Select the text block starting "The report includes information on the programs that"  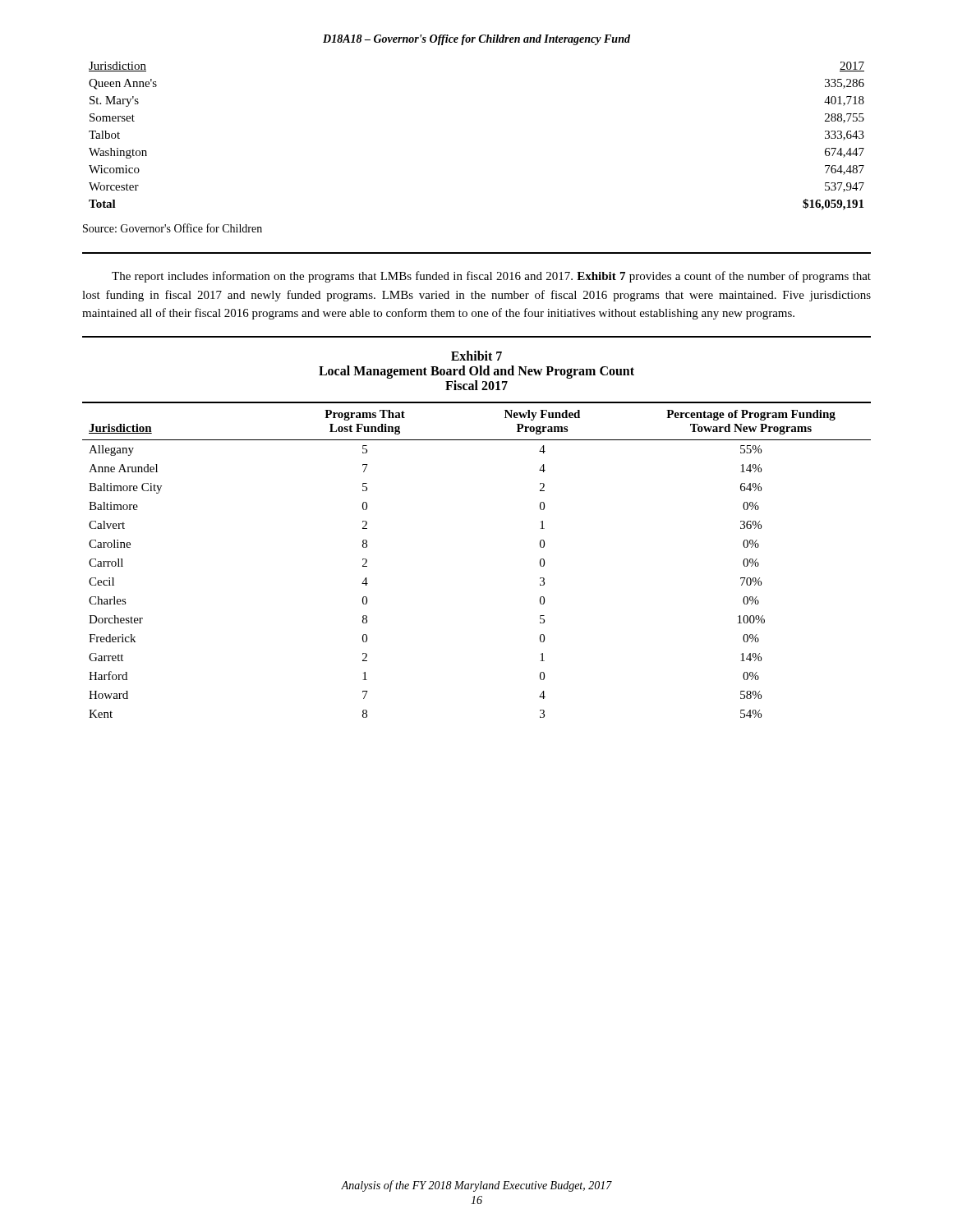click(476, 294)
